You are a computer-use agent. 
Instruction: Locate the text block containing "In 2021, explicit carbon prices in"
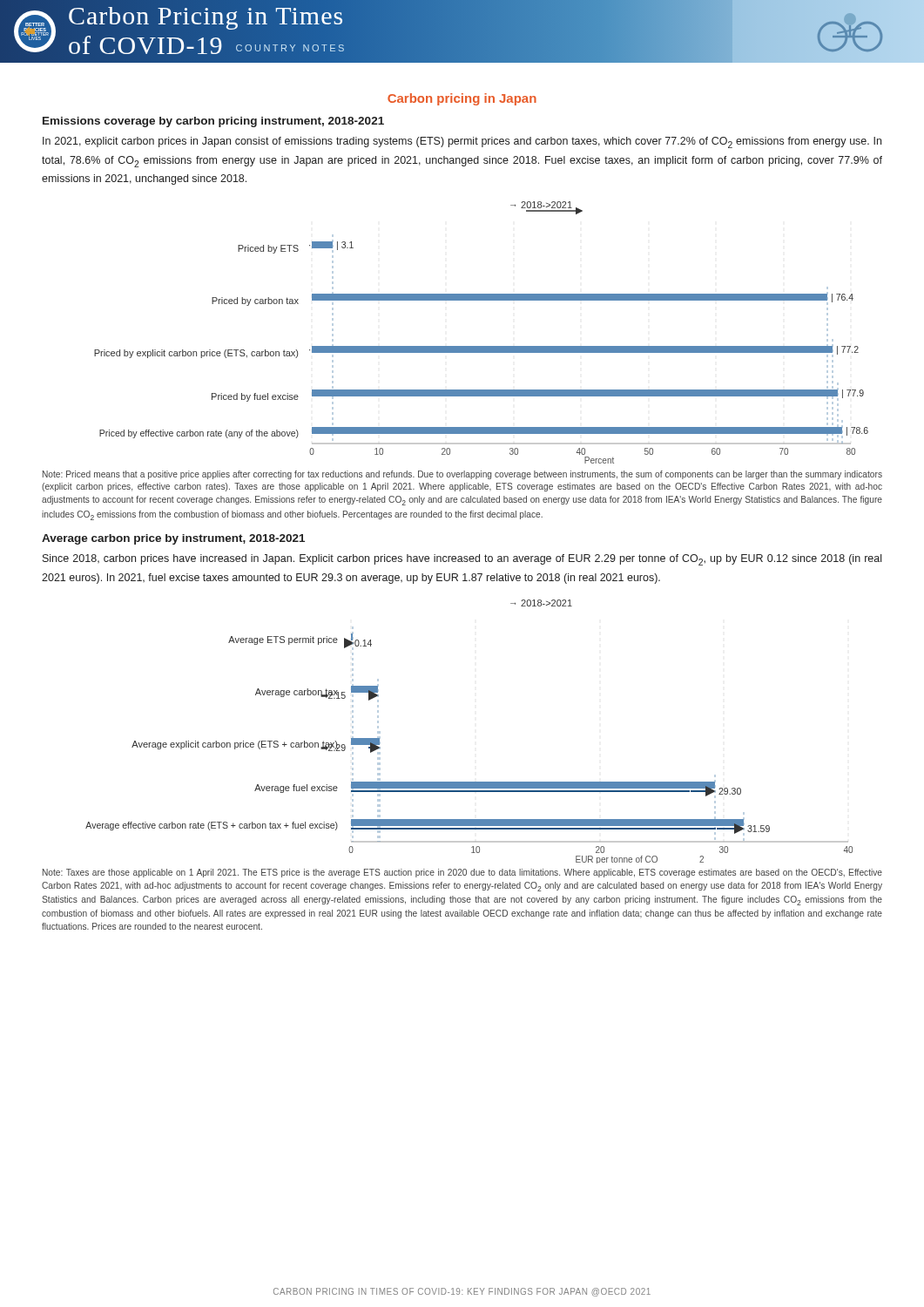[462, 160]
